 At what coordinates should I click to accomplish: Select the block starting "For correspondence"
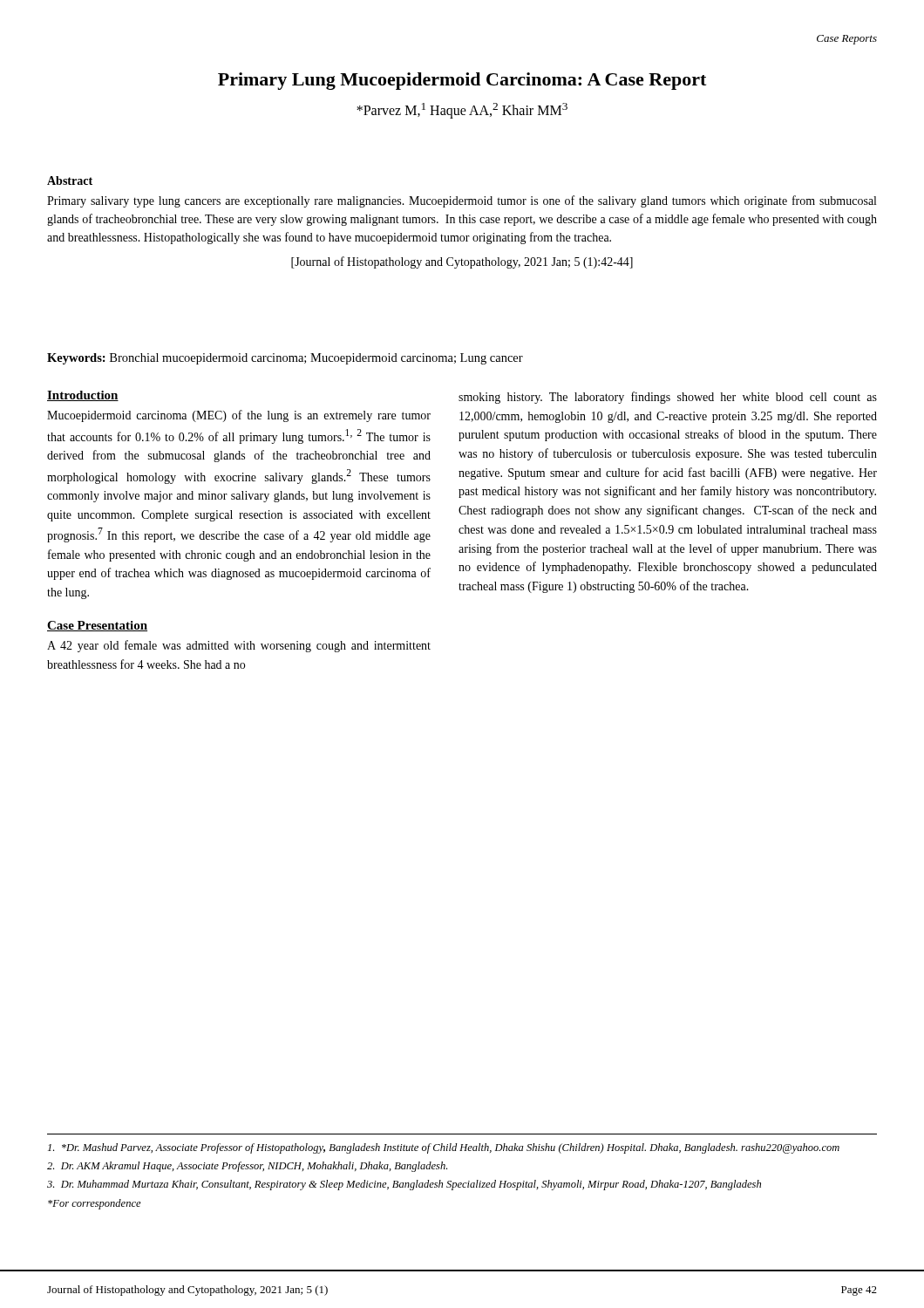click(94, 1204)
